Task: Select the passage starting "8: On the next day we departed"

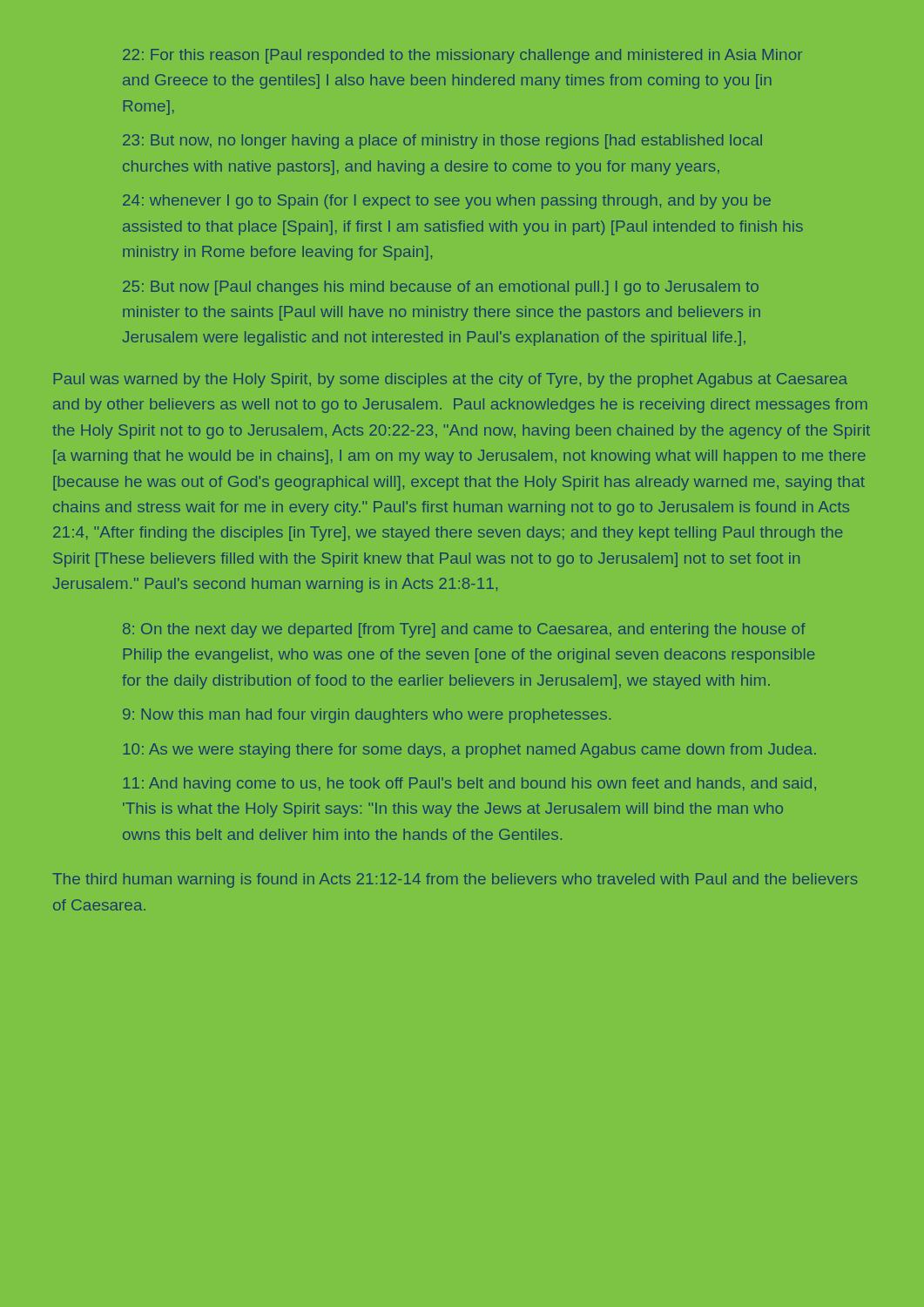Action: 464,630
